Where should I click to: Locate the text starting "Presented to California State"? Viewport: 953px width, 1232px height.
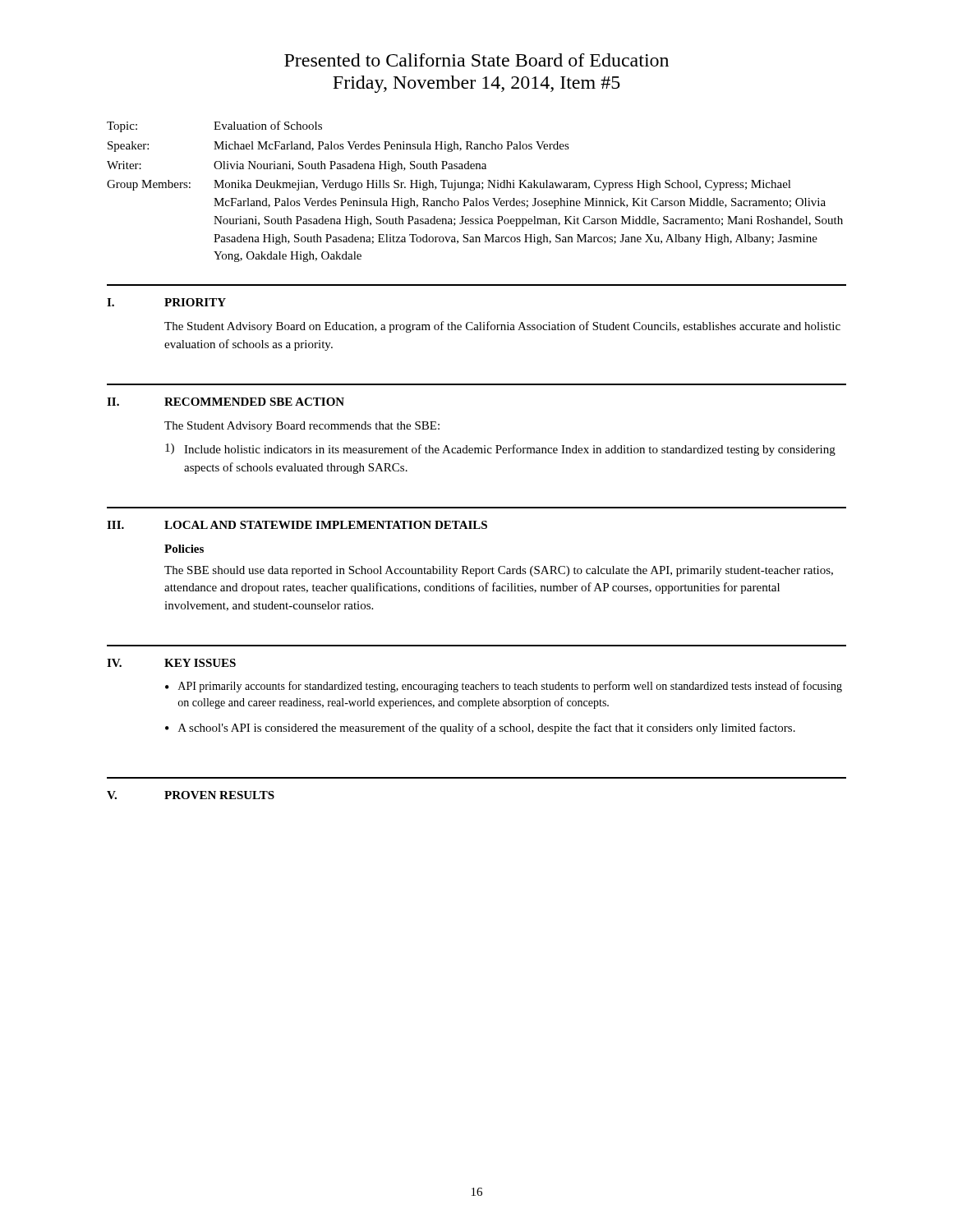(476, 71)
